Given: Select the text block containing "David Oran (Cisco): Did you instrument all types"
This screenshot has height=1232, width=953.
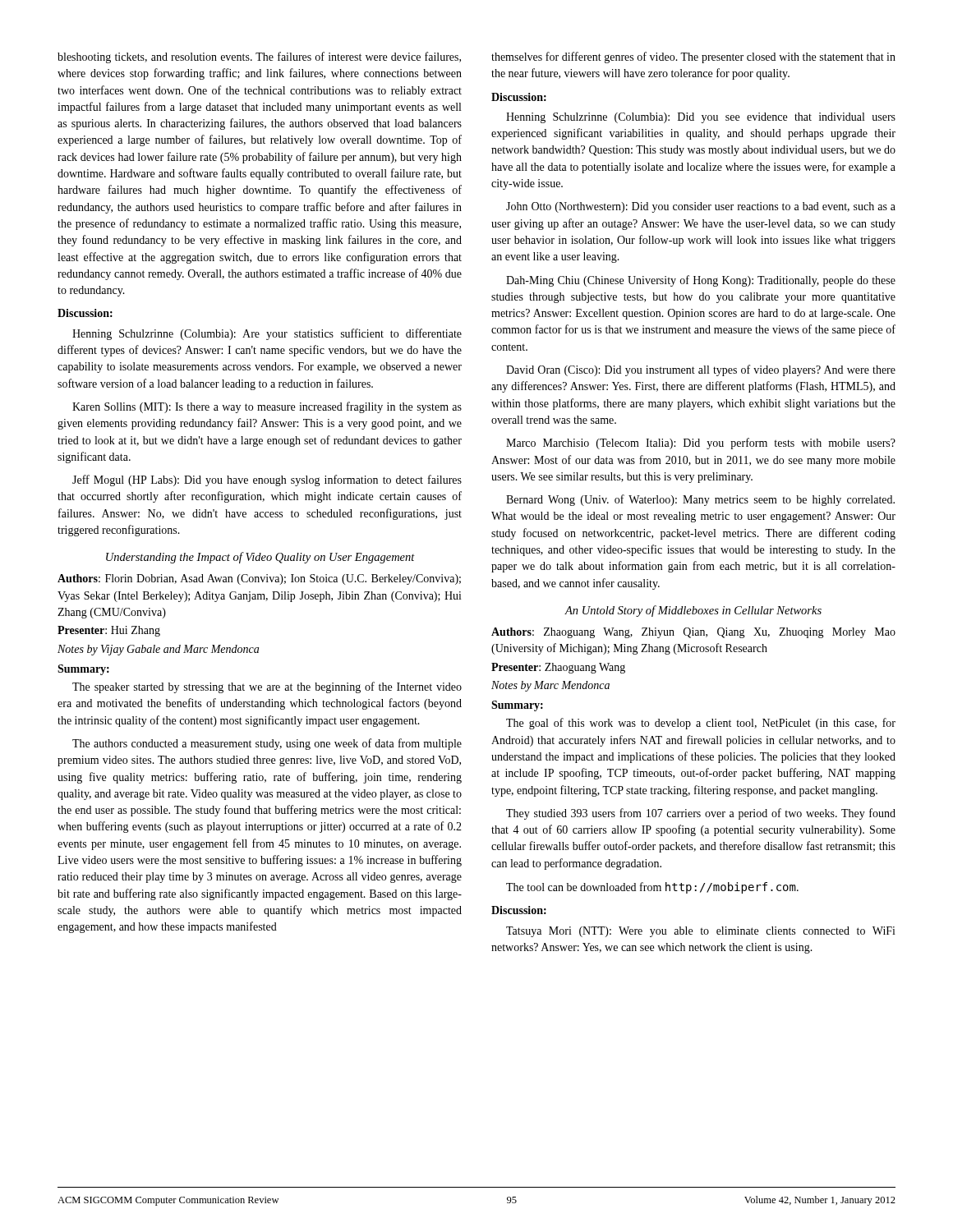Looking at the screenshot, I should pyautogui.click(x=693, y=396).
